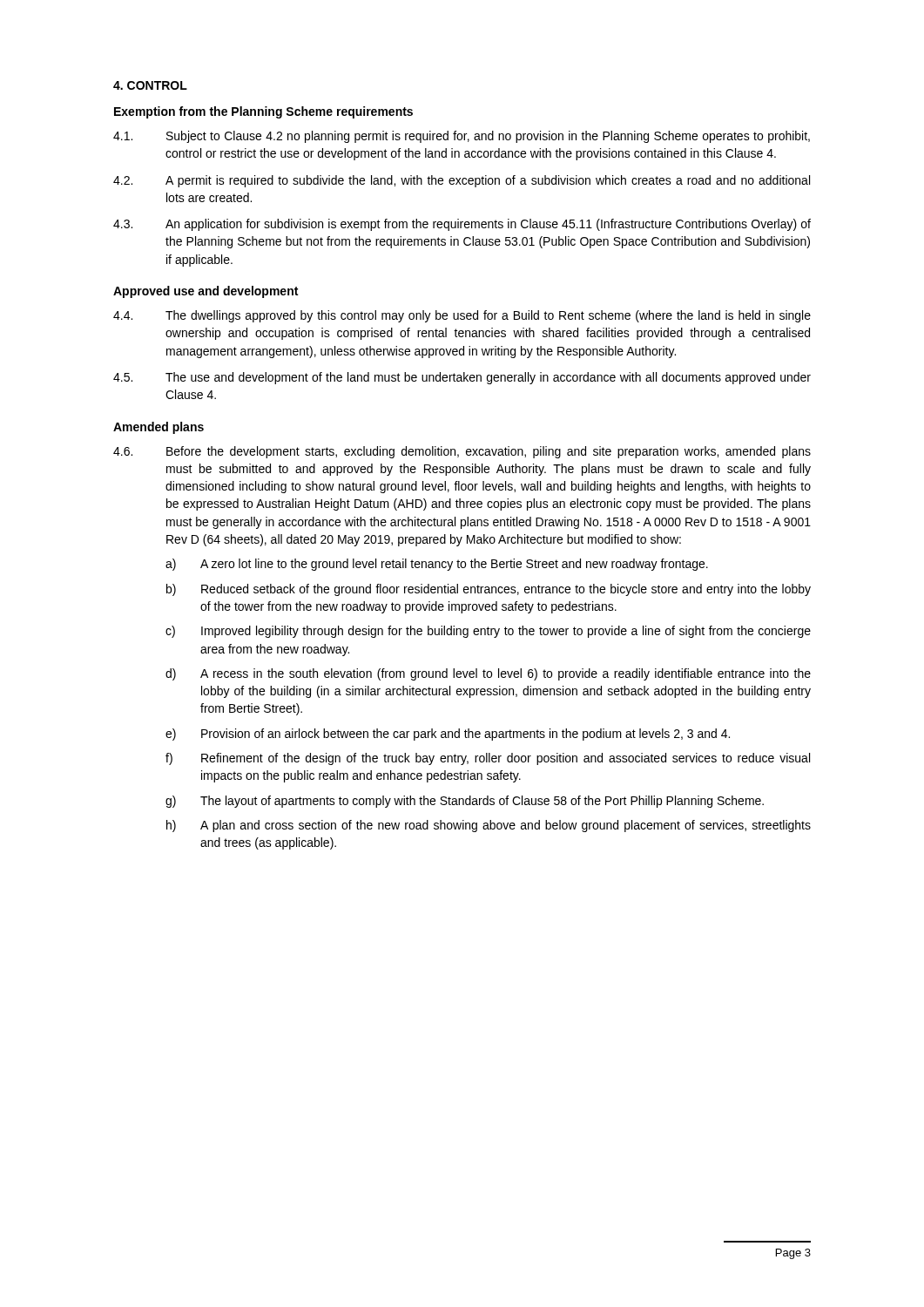The width and height of the screenshot is (924, 1307).
Task: Point to the block beginning "c) Improved legibility through design for"
Action: coord(488,640)
